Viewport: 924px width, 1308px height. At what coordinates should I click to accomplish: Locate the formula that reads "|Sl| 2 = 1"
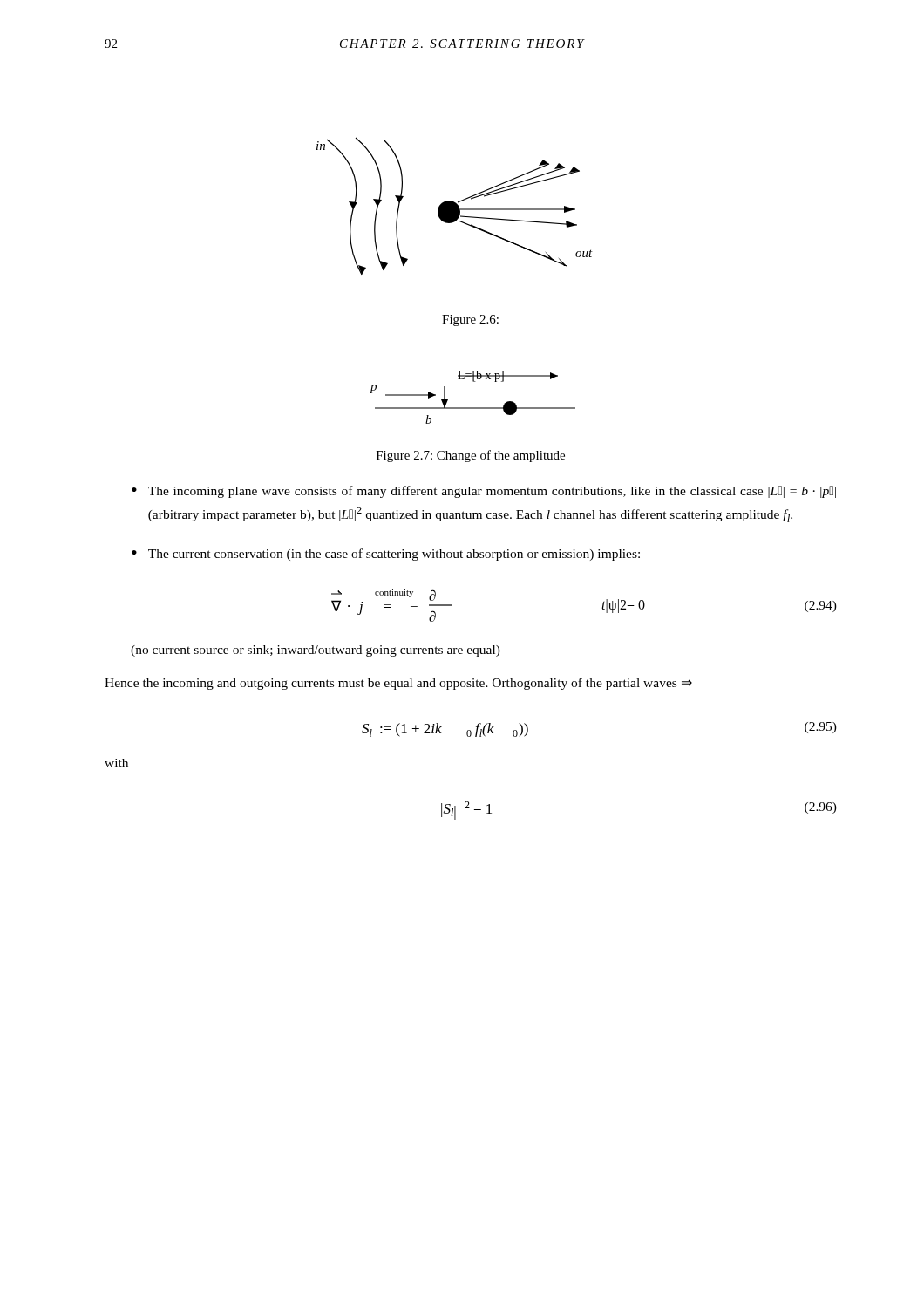tap(455, 811)
